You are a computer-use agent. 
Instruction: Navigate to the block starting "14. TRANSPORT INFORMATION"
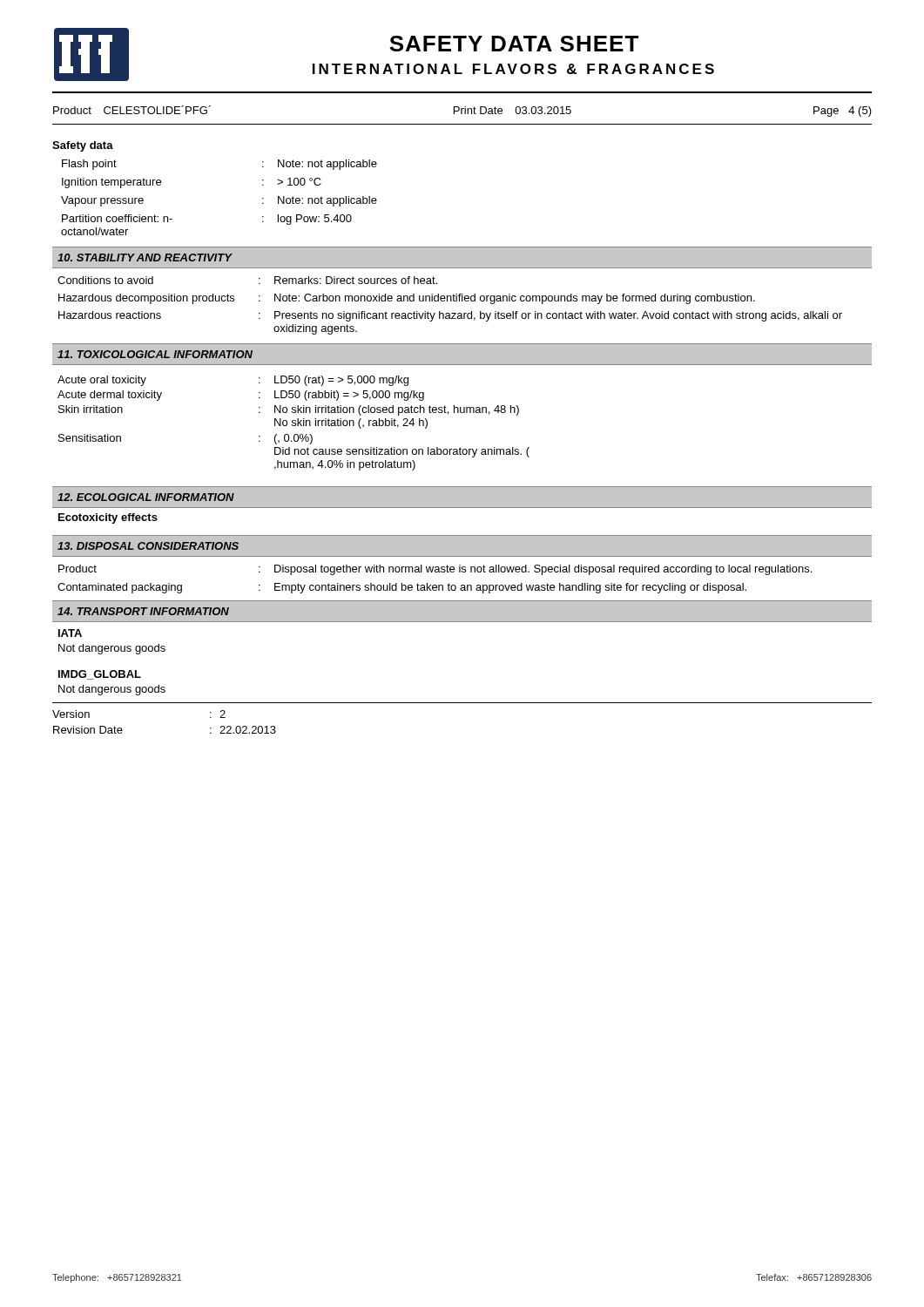143,611
